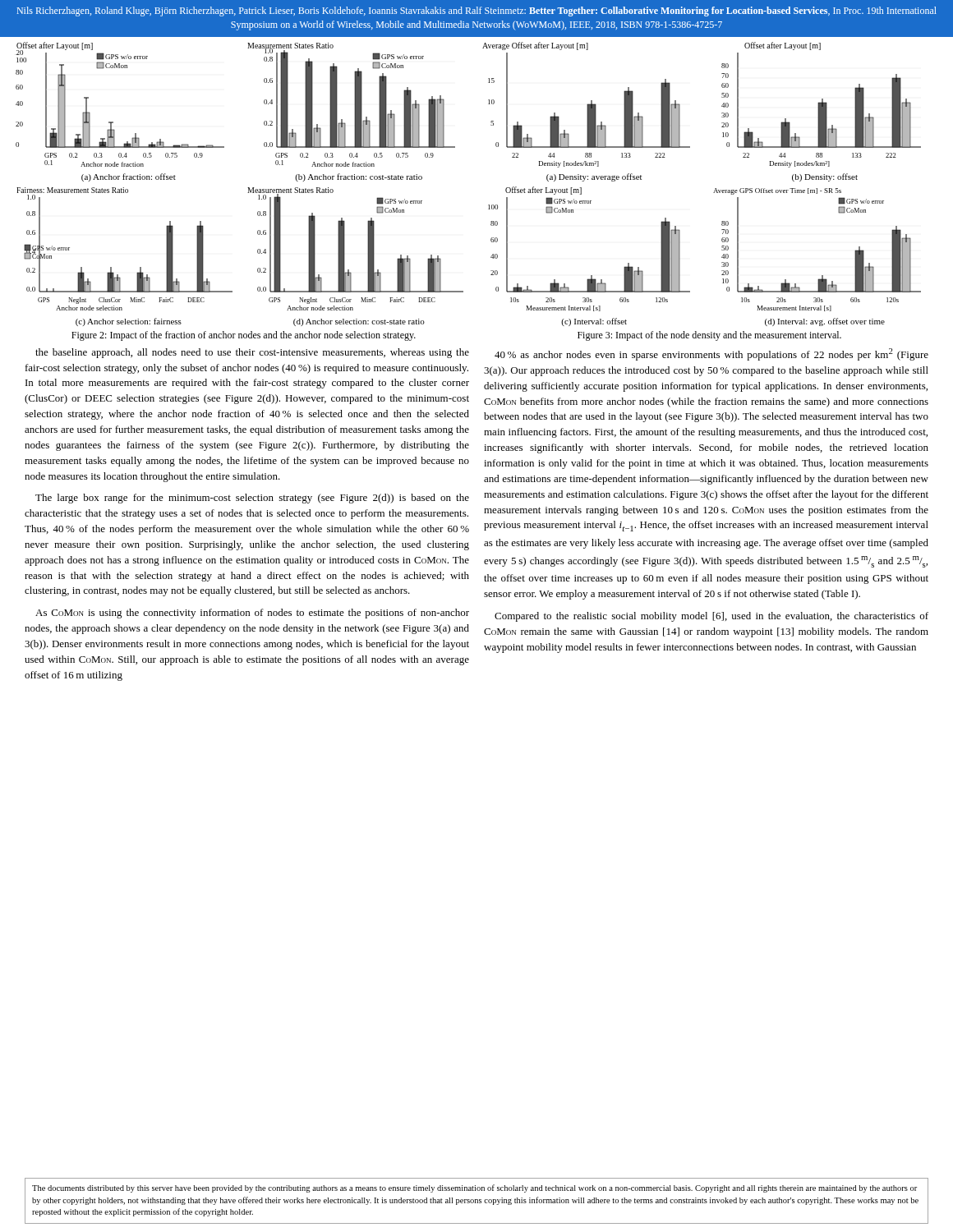Point to "(c) Anchor selection: fairness"
Viewport: 953px width, 1232px height.
(x=128, y=321)
